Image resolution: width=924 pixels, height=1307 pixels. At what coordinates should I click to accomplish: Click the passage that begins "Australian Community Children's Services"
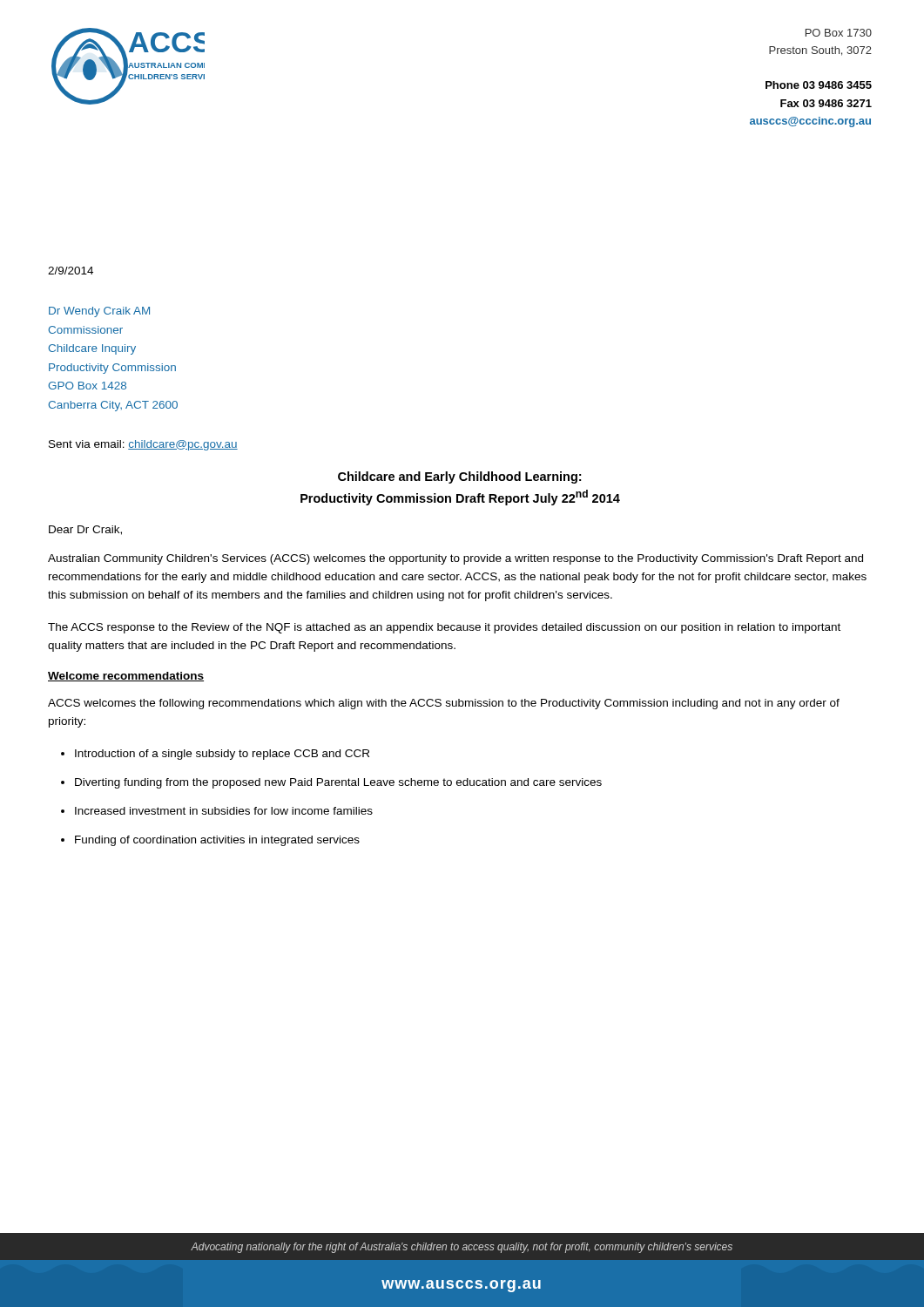(x=457, y=577)
